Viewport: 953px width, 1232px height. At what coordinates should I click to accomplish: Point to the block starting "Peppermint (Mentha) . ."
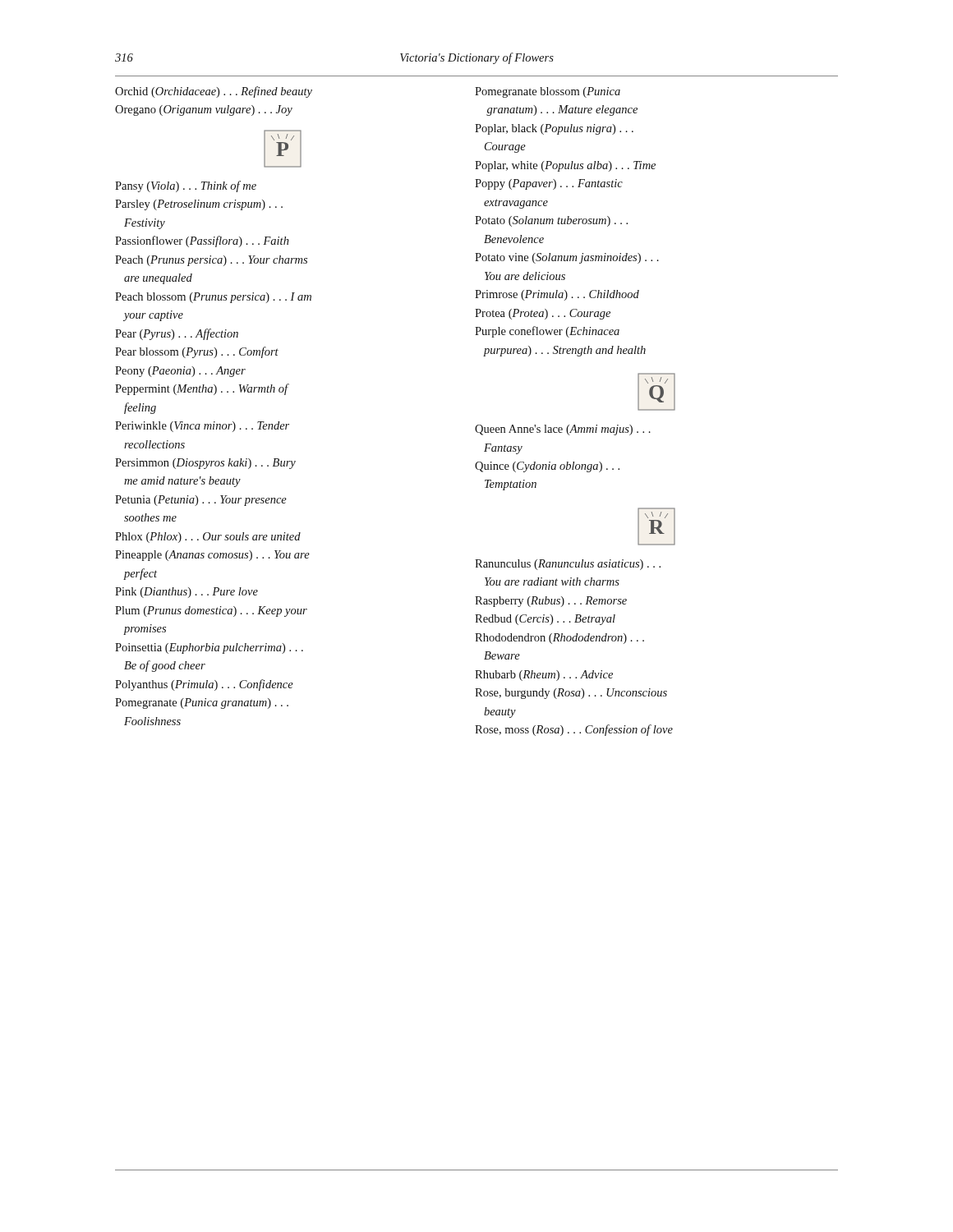coord(201,398)
